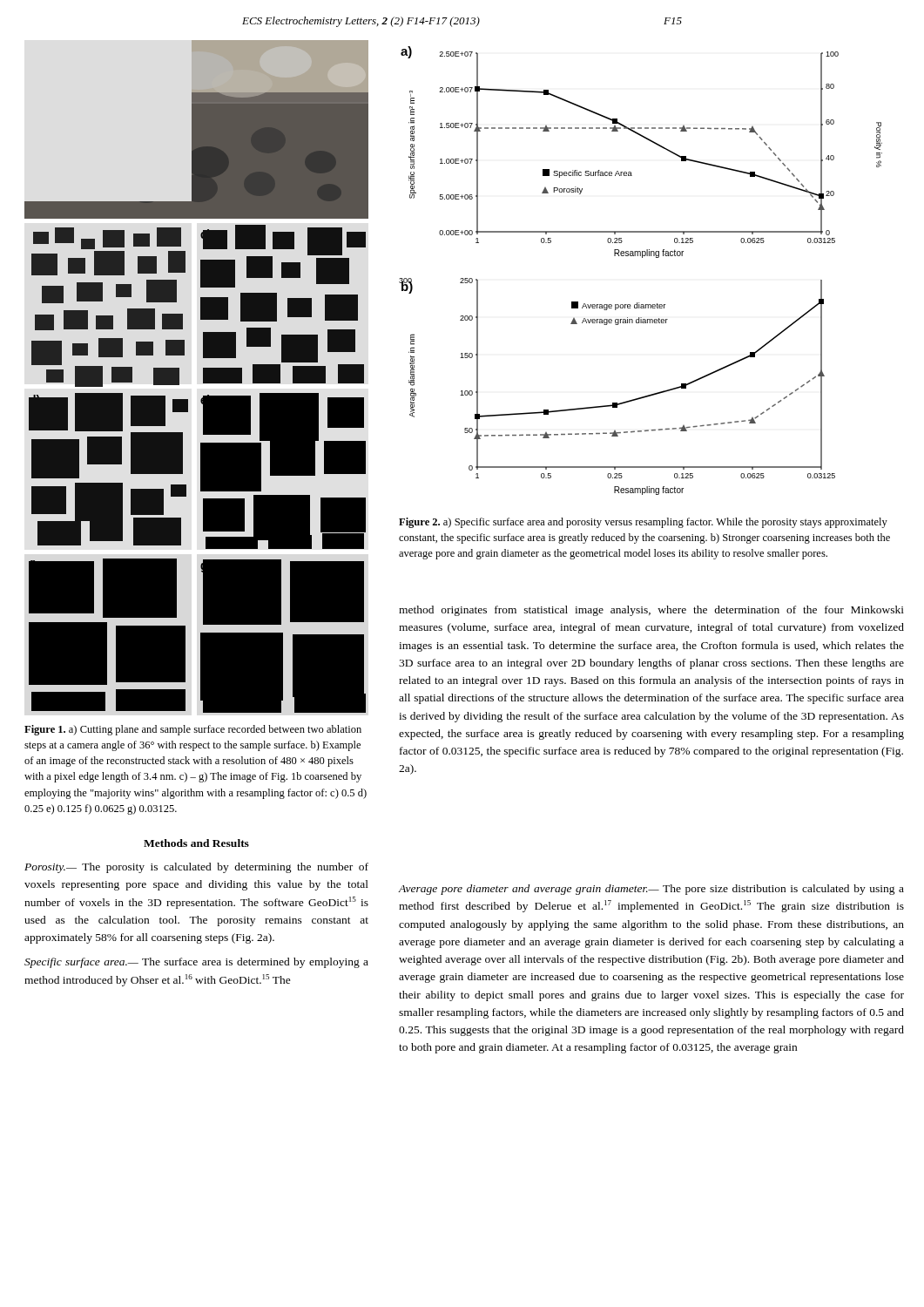Locate the text "Methods and Results"

[x=196, y=843]
